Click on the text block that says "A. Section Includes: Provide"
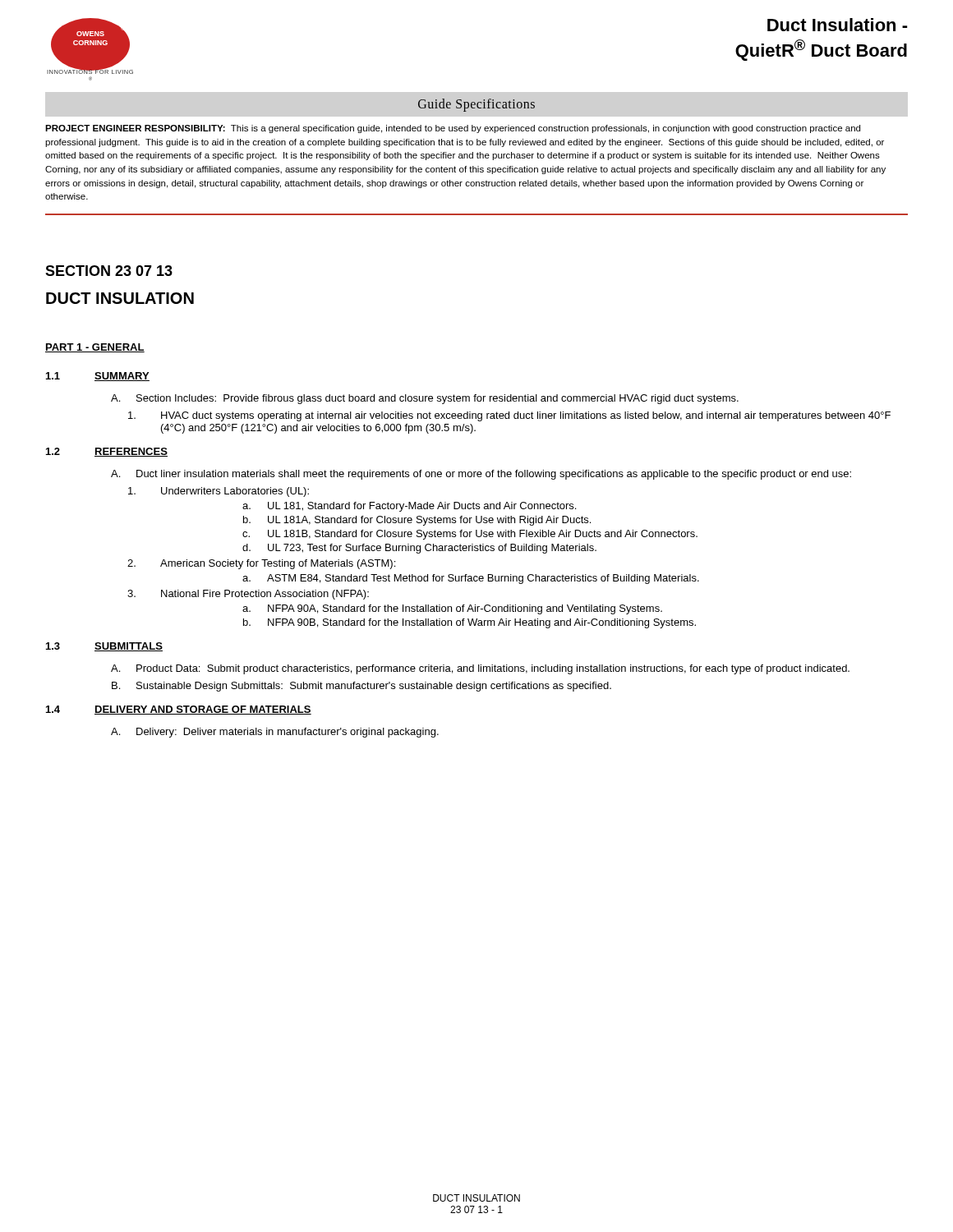 click(x=509, y=398)
